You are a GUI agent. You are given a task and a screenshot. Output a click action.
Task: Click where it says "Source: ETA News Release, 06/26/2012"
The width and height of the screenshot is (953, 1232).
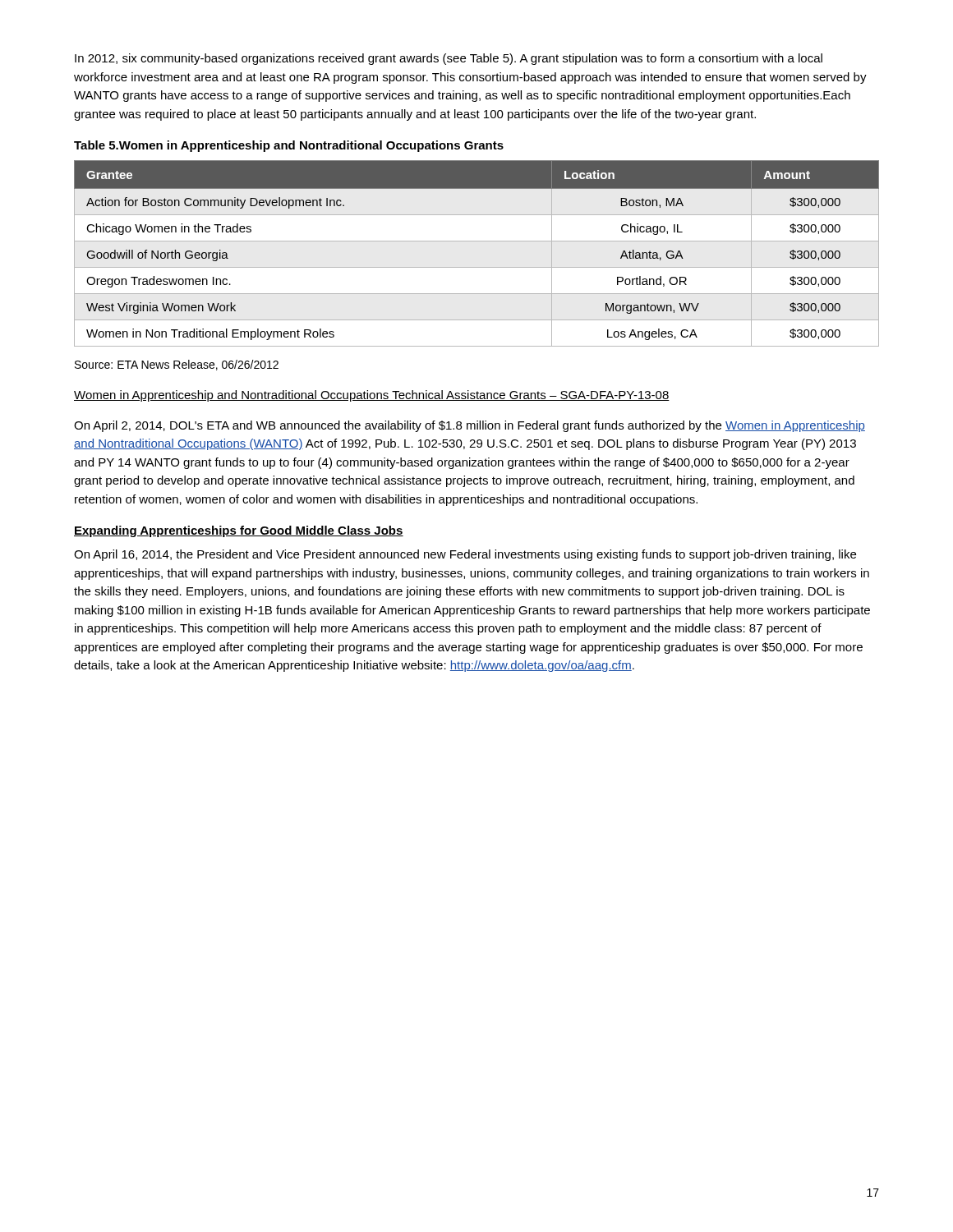(x=176, y=365)
